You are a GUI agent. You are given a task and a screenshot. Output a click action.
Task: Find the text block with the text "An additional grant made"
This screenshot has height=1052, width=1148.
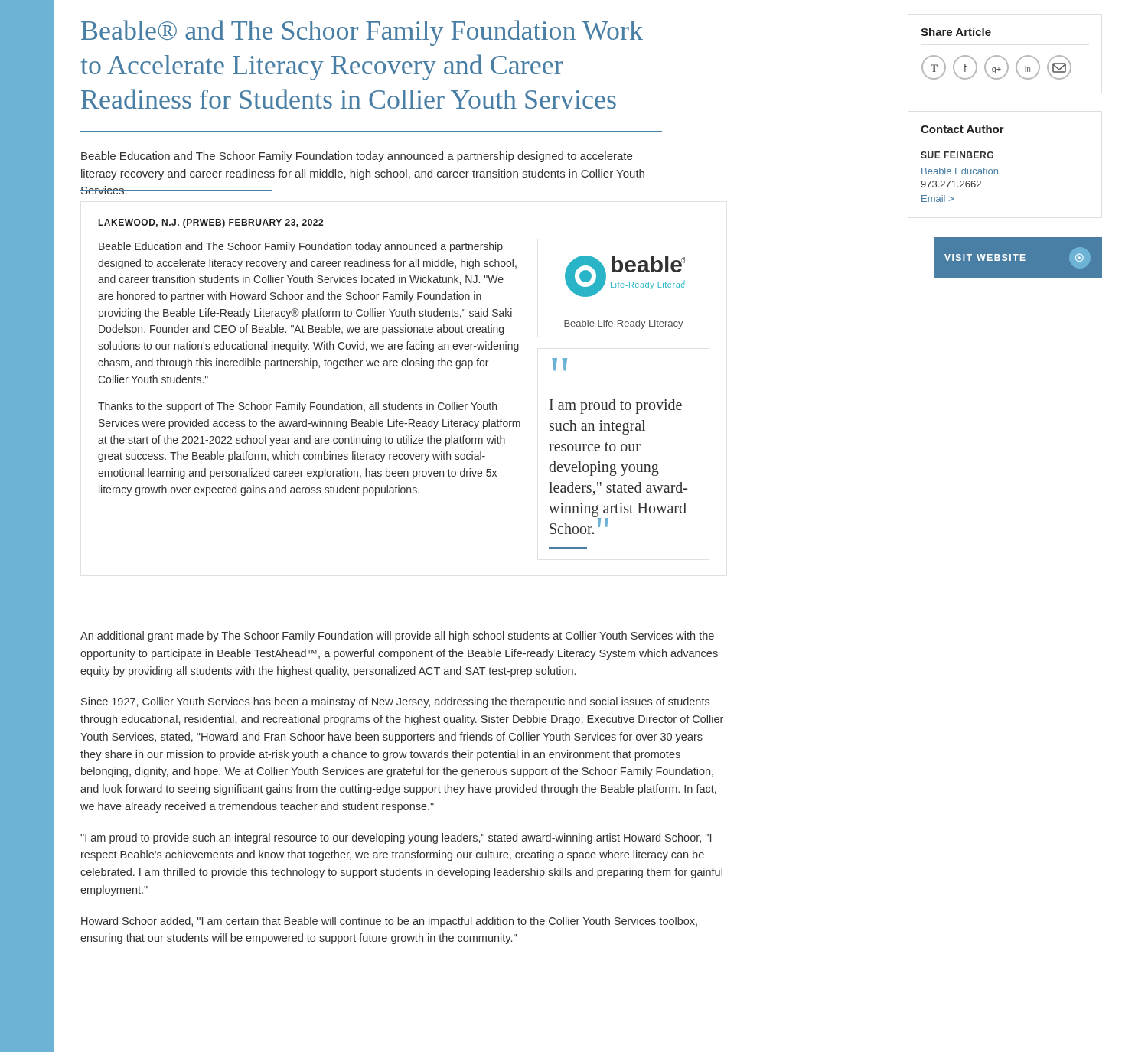(399, 653)
